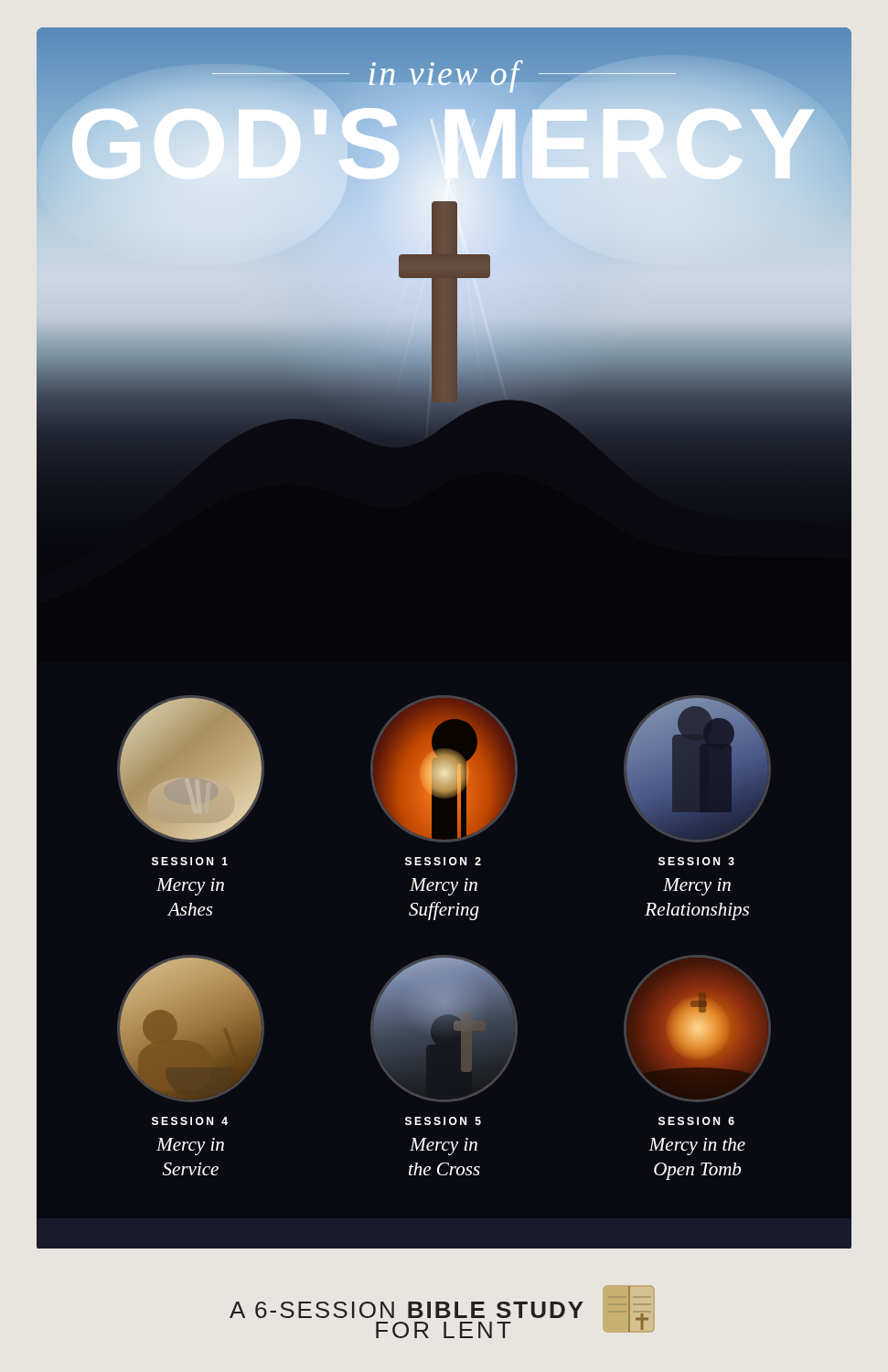
Task: Click on the text that says "Mercy inSuffering"
Action: (x=444, y=897)
